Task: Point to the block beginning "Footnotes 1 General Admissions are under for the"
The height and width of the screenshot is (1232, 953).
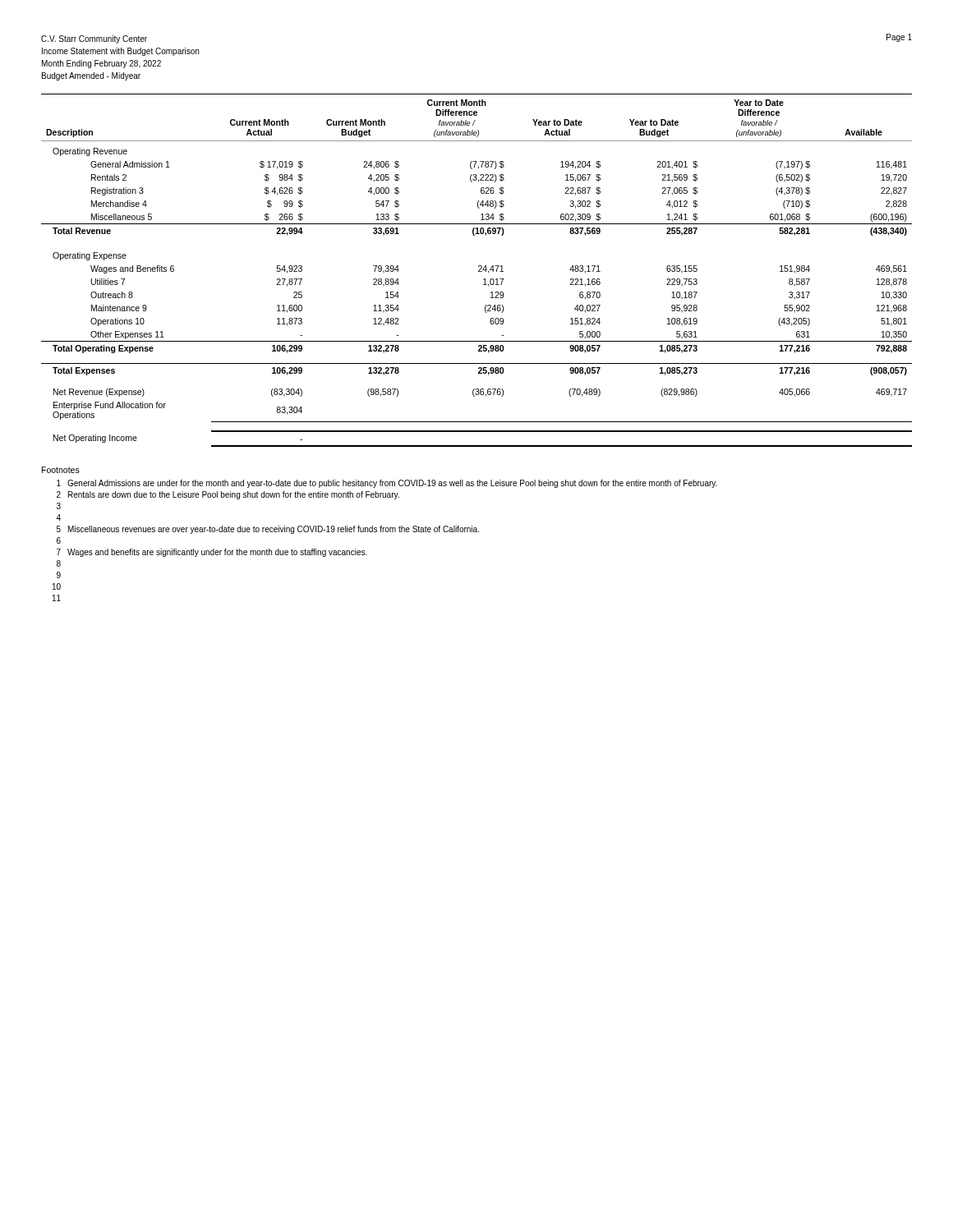Action: point(476,534)
